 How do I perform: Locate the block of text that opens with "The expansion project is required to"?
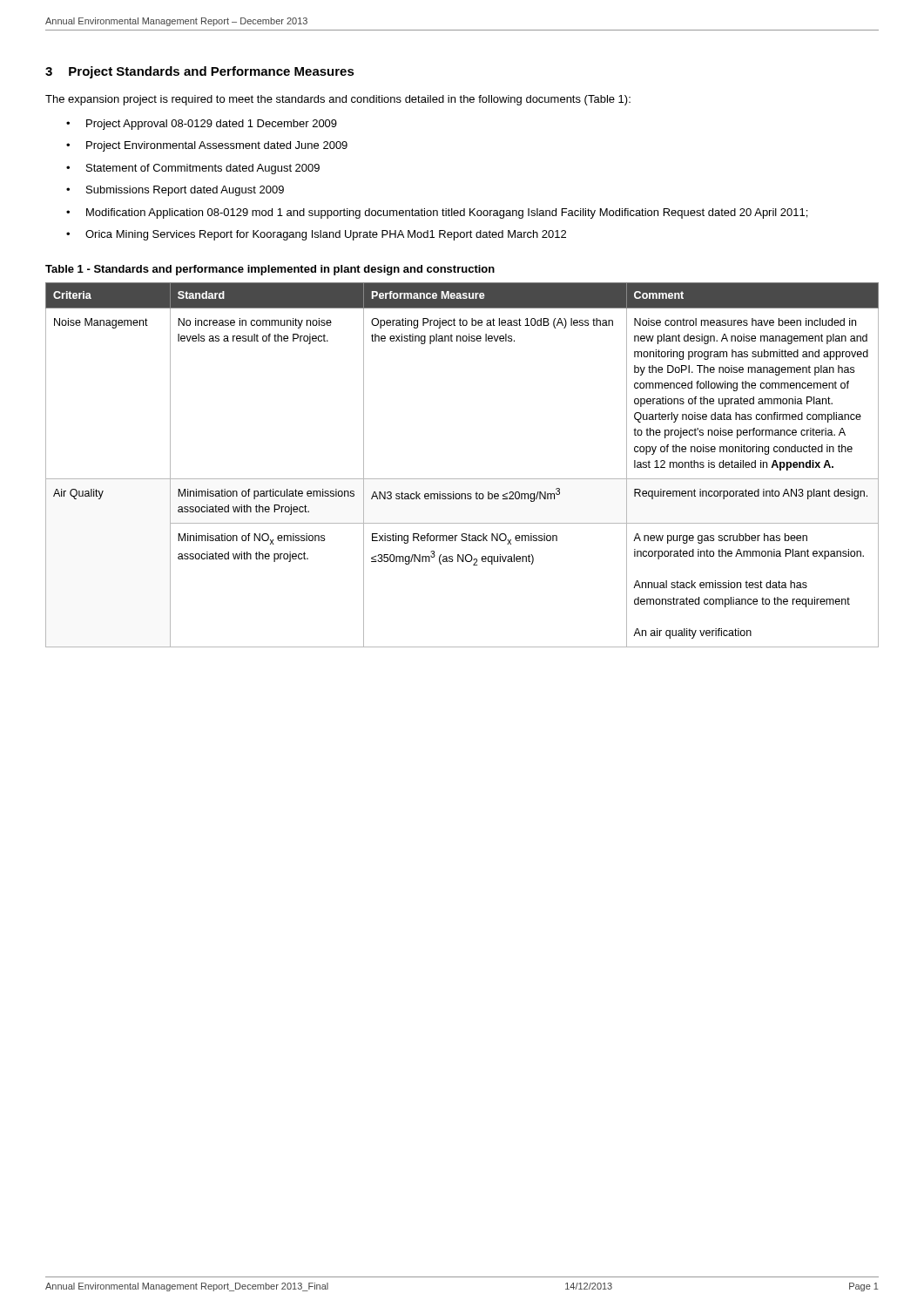[338, 99]
